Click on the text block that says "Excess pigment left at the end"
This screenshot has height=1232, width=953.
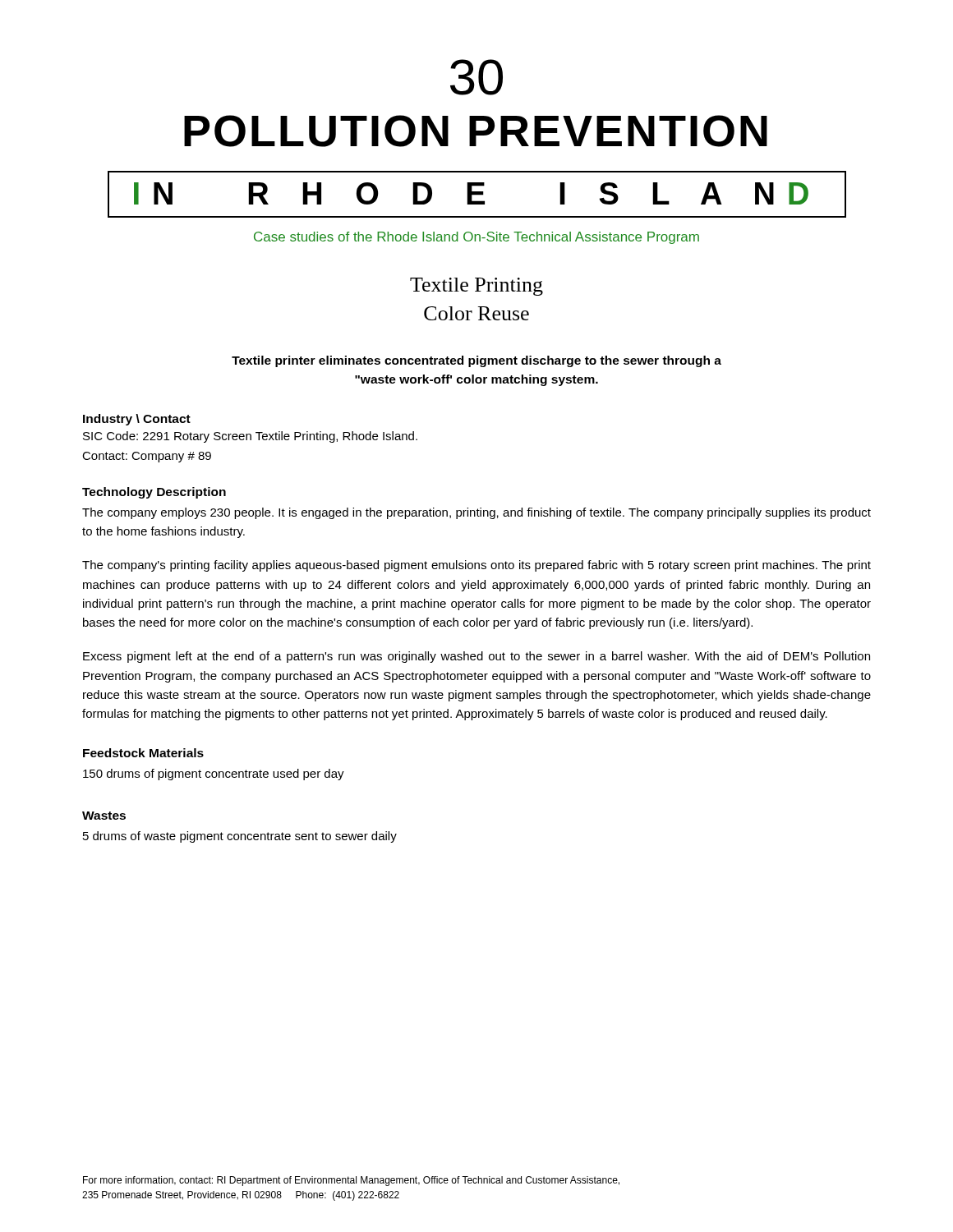[476, 685]
